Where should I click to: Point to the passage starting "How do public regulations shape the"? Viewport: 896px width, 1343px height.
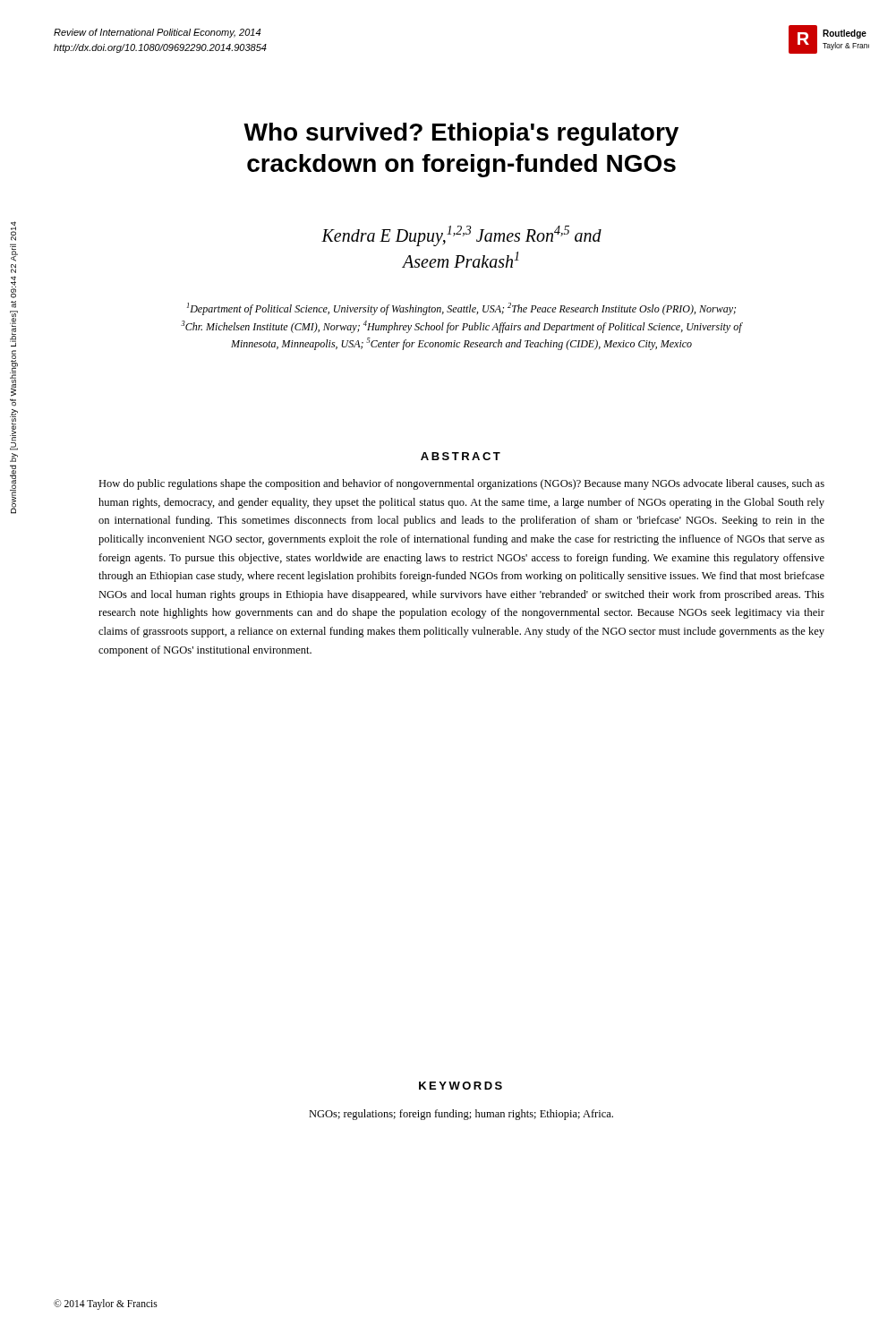(461, 567)
